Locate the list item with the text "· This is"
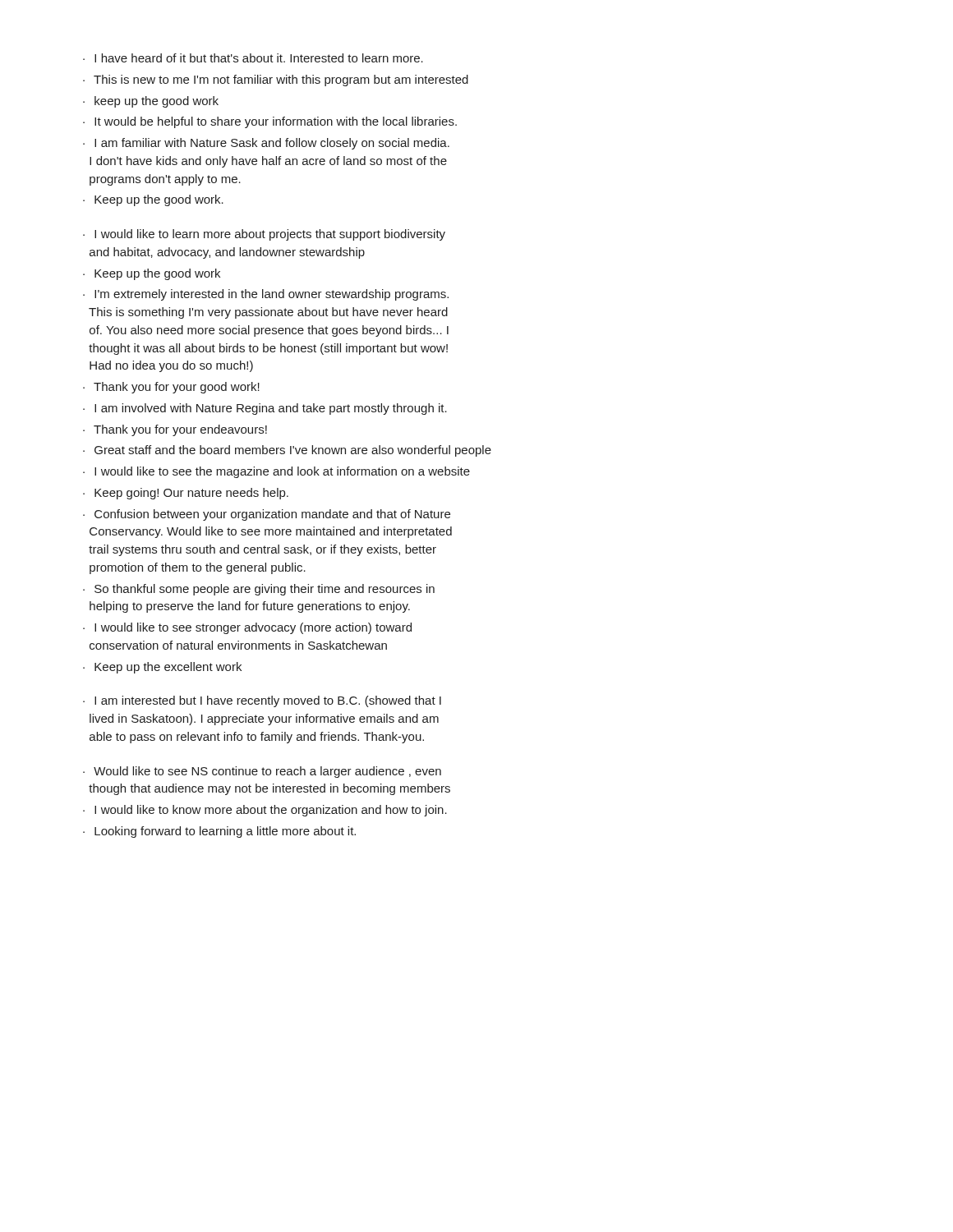 point(275,79)
